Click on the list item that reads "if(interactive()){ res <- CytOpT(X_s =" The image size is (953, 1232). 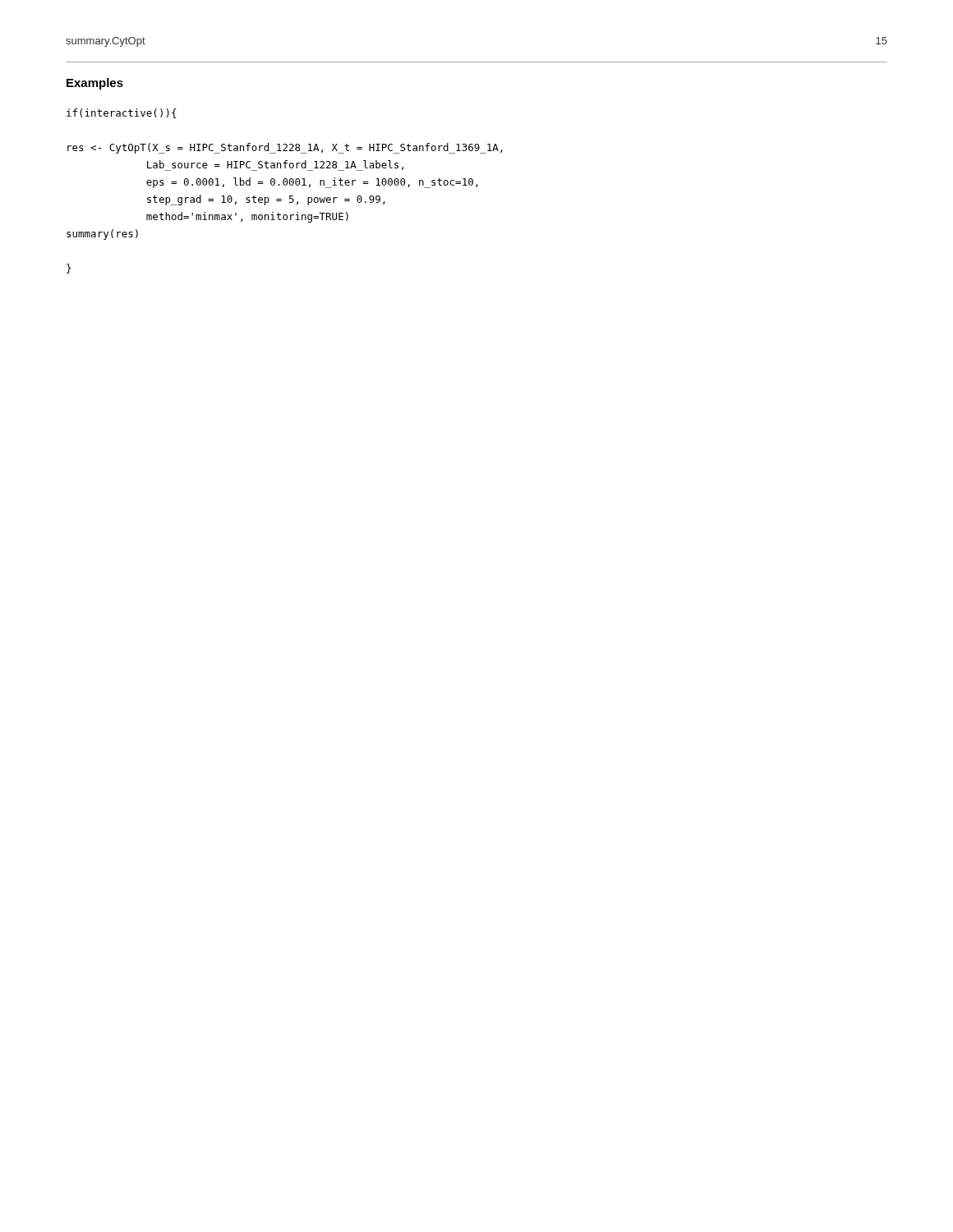point(285,191)
